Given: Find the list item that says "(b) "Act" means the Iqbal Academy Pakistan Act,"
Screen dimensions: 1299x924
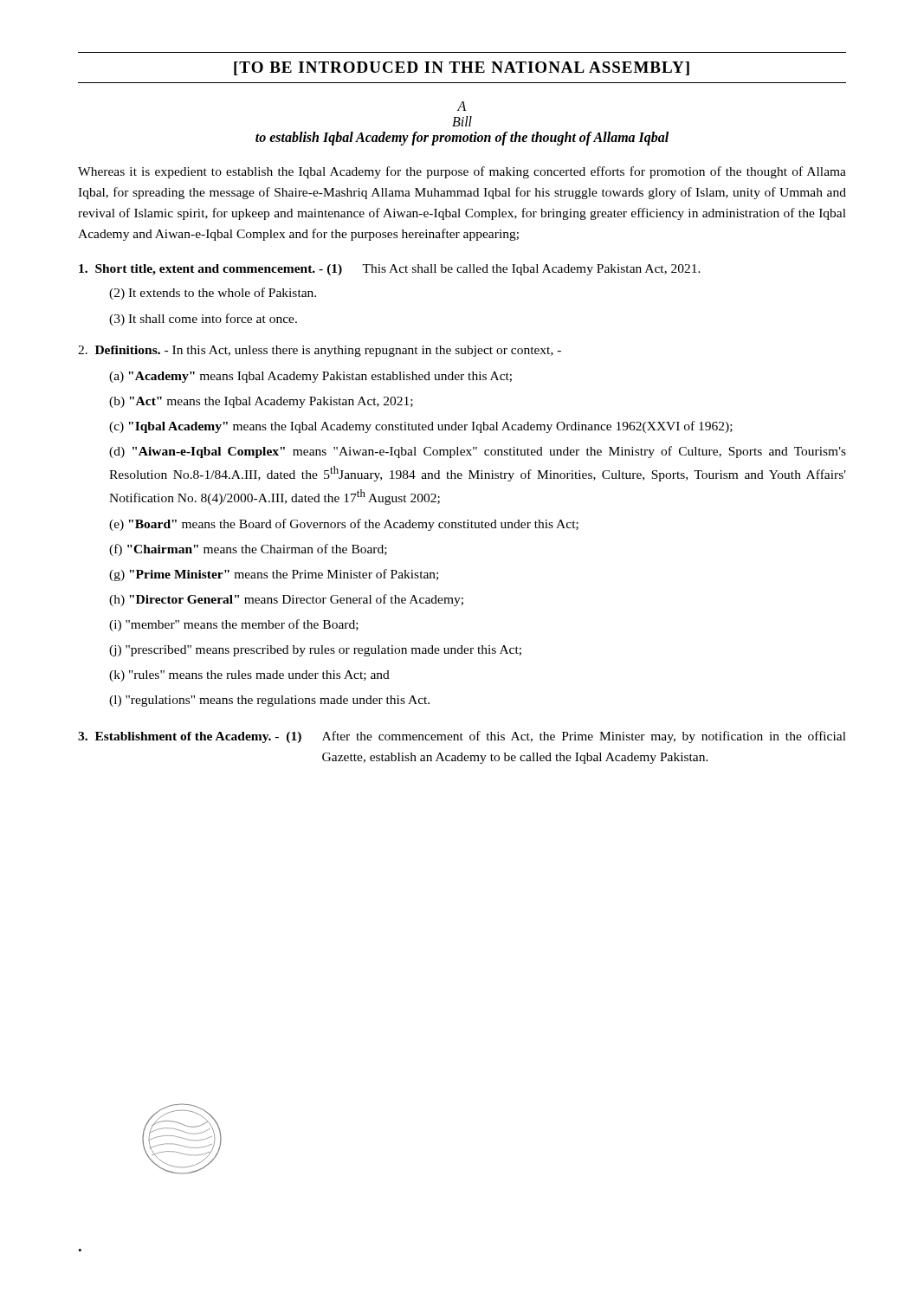Looking at the screenshot, I should [261, 401].
